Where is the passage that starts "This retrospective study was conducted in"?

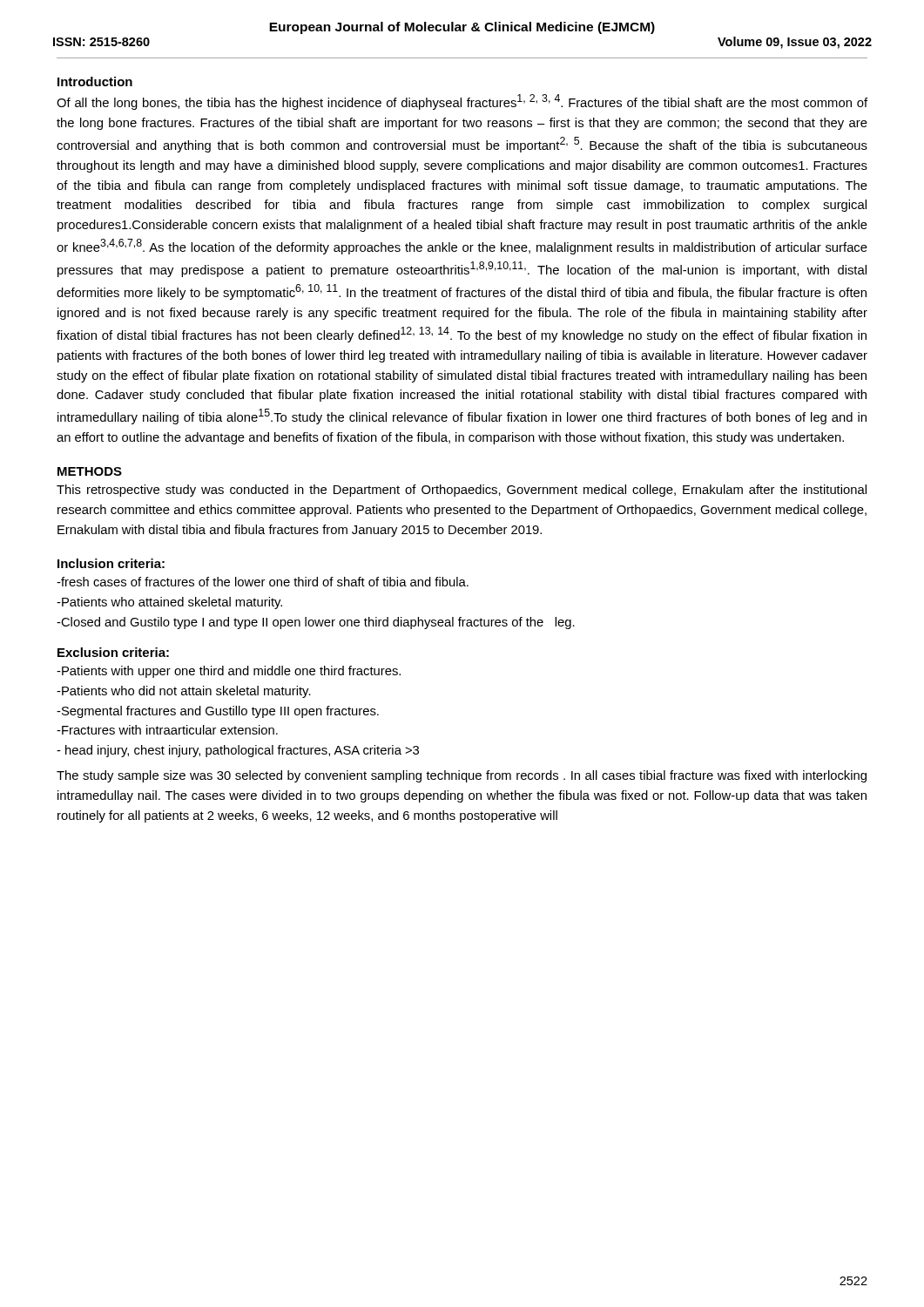[x=462, y=510]
